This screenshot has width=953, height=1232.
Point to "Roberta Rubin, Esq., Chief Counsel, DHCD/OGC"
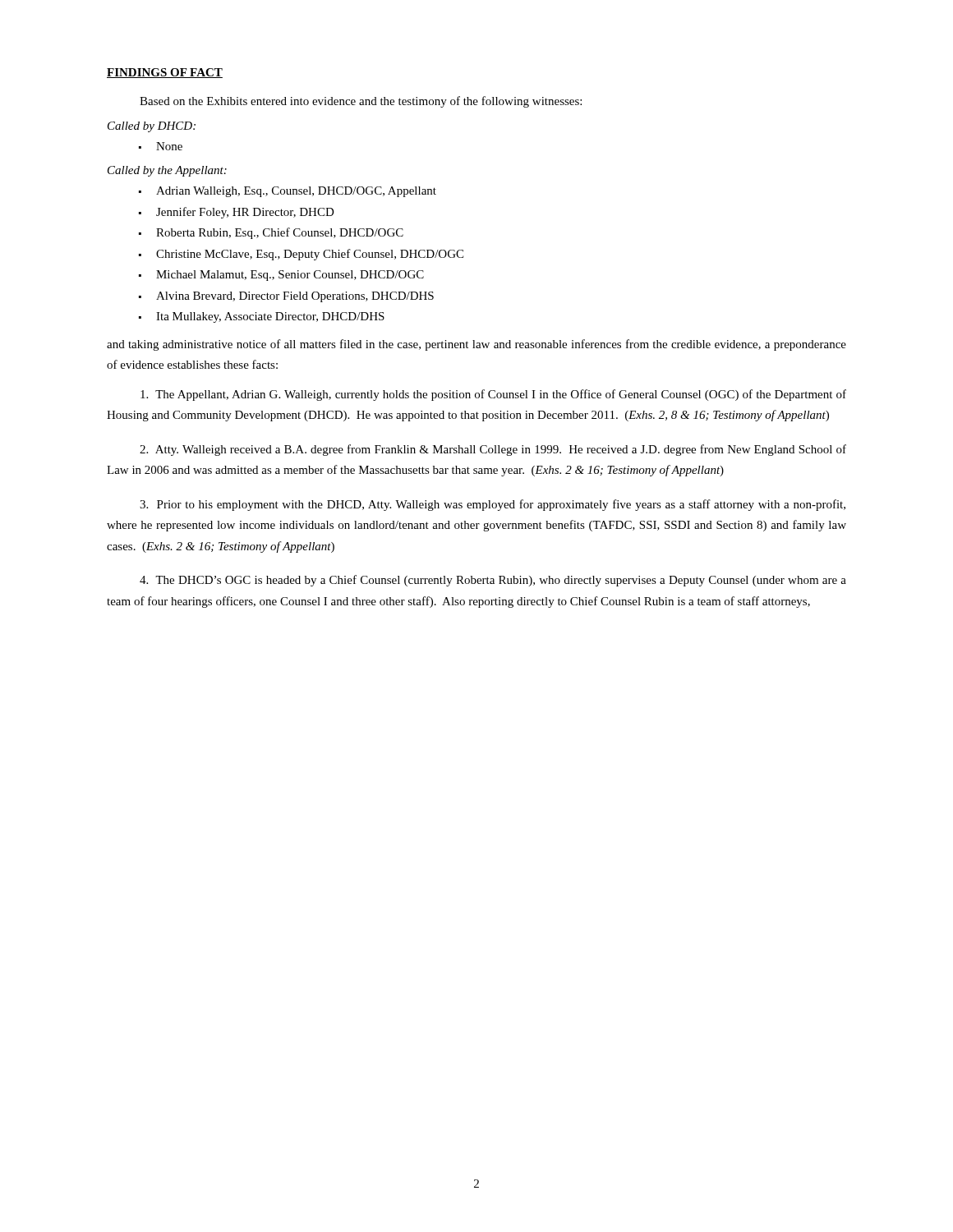280,232
